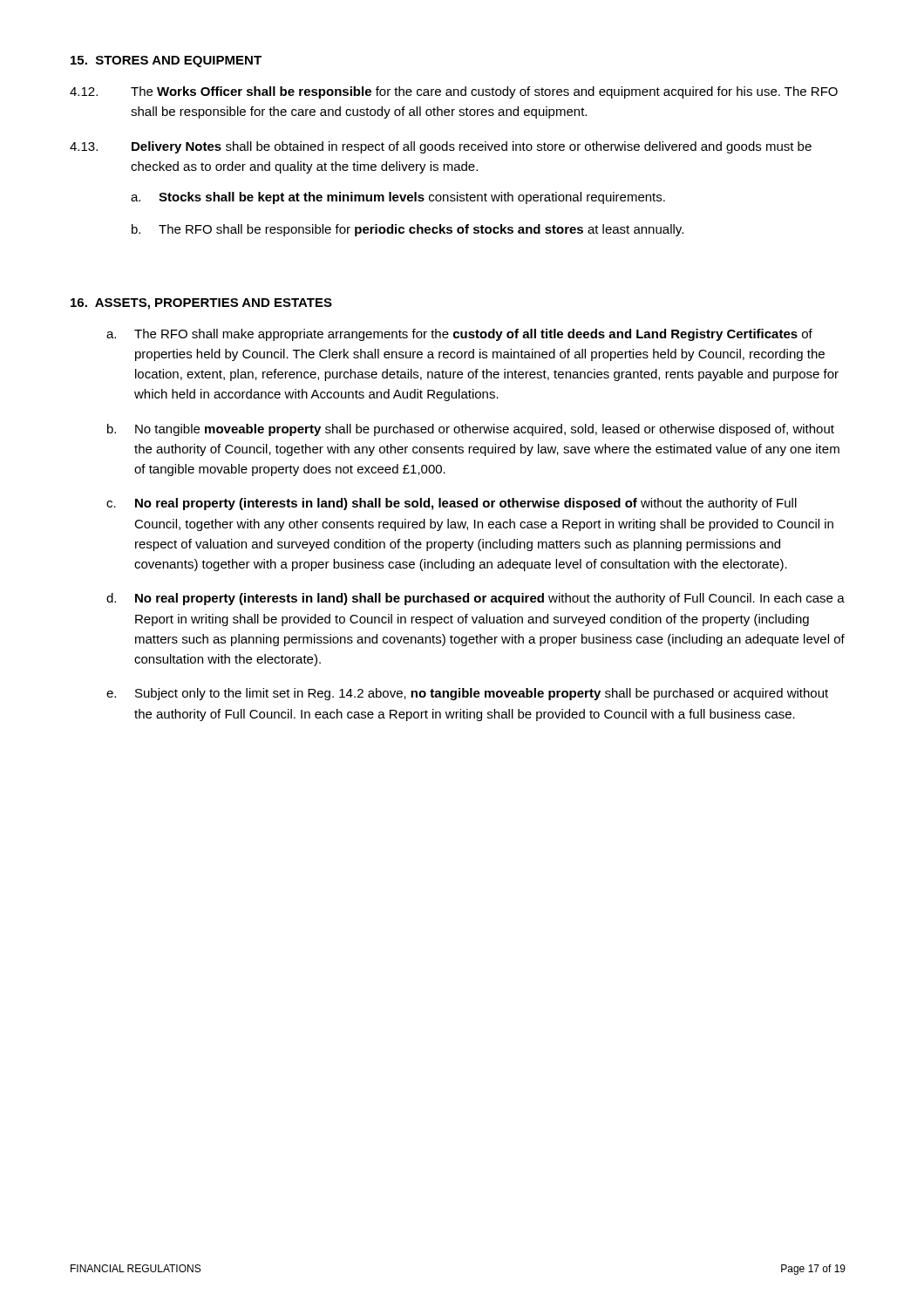Navigate to the element starting "4.13. Delivery Notes shall be obtained"

click(x=458, y=194)
